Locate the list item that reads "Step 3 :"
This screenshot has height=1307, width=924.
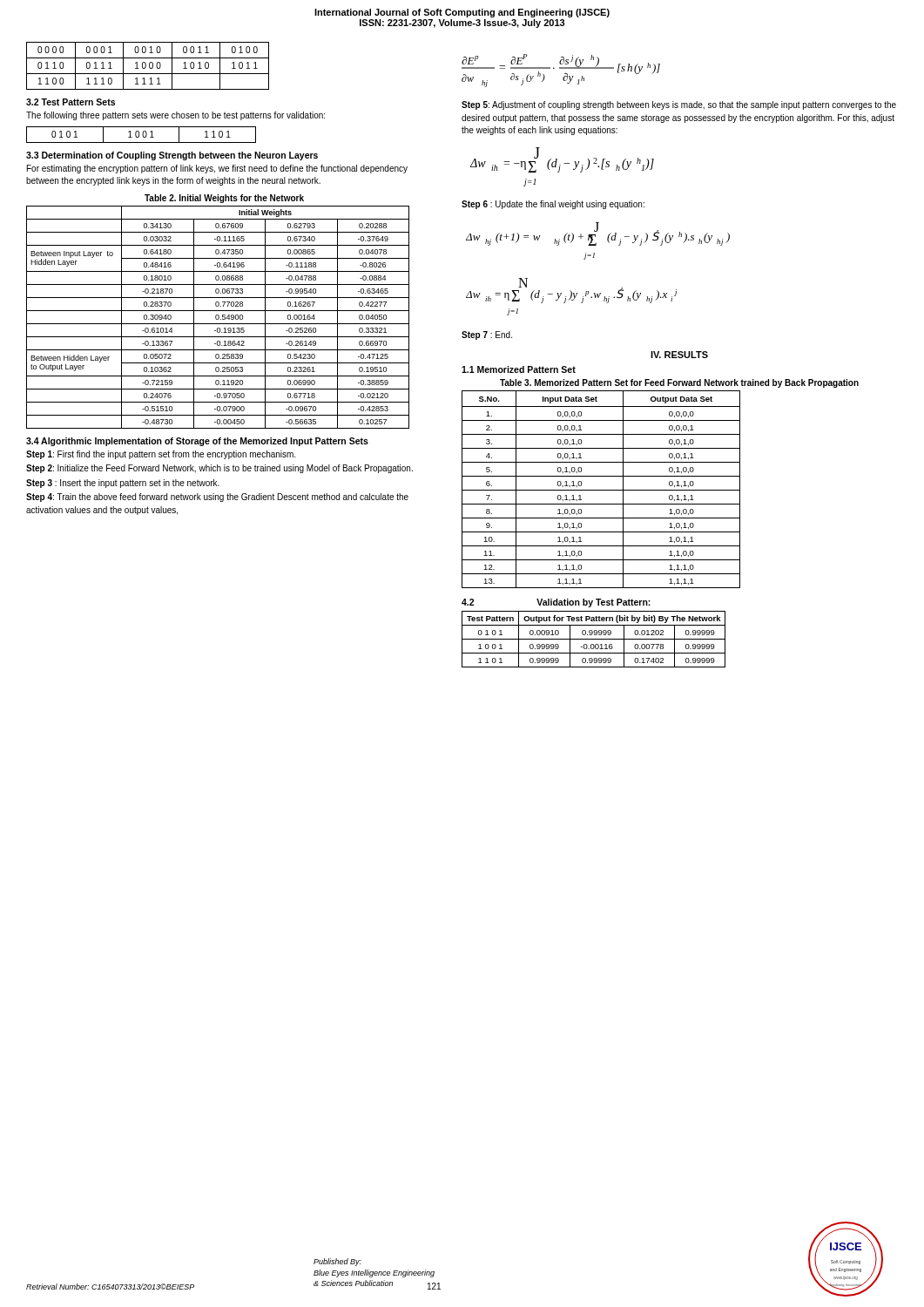coord(123,483)
